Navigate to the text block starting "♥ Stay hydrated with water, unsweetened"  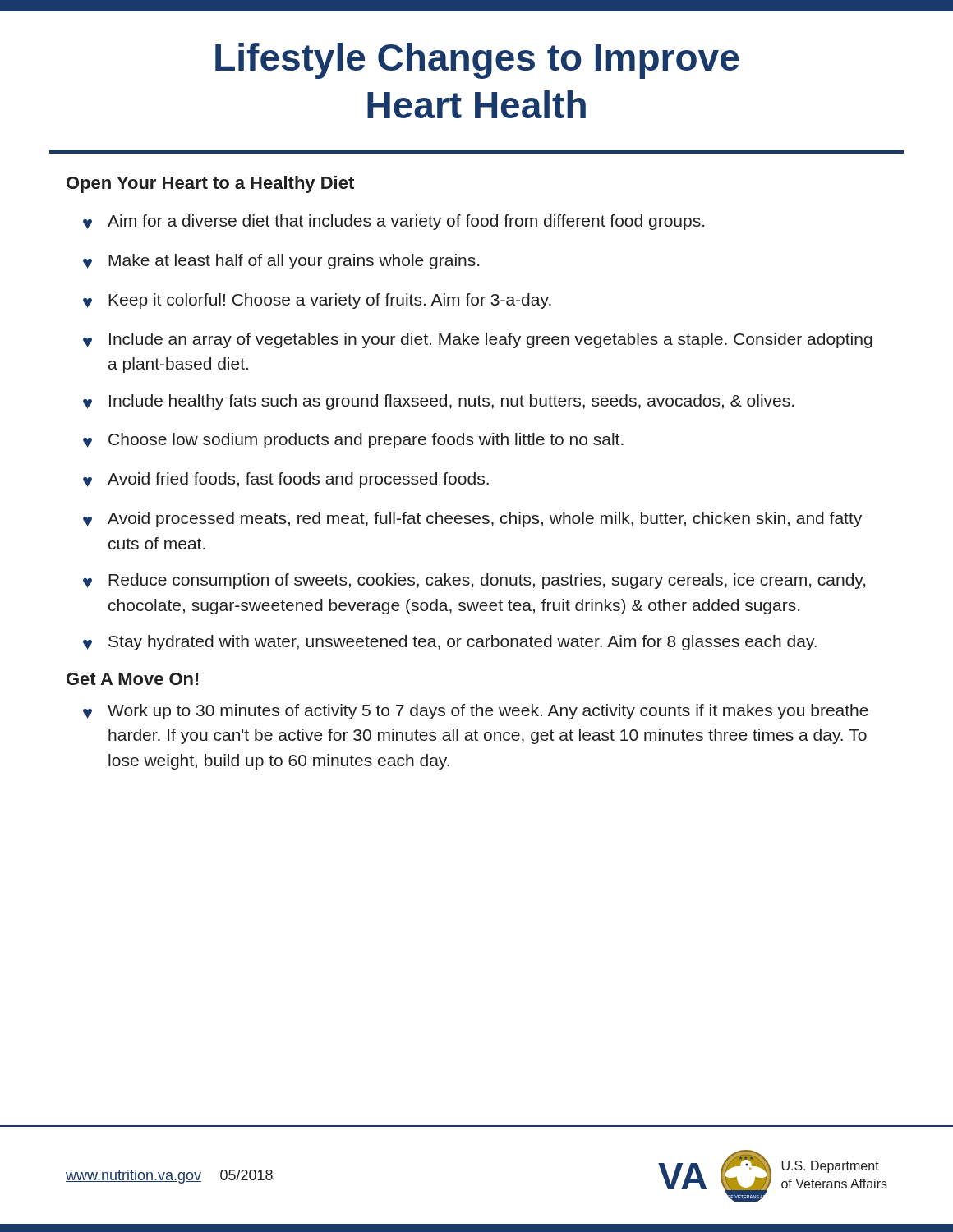tap(485, 643)
